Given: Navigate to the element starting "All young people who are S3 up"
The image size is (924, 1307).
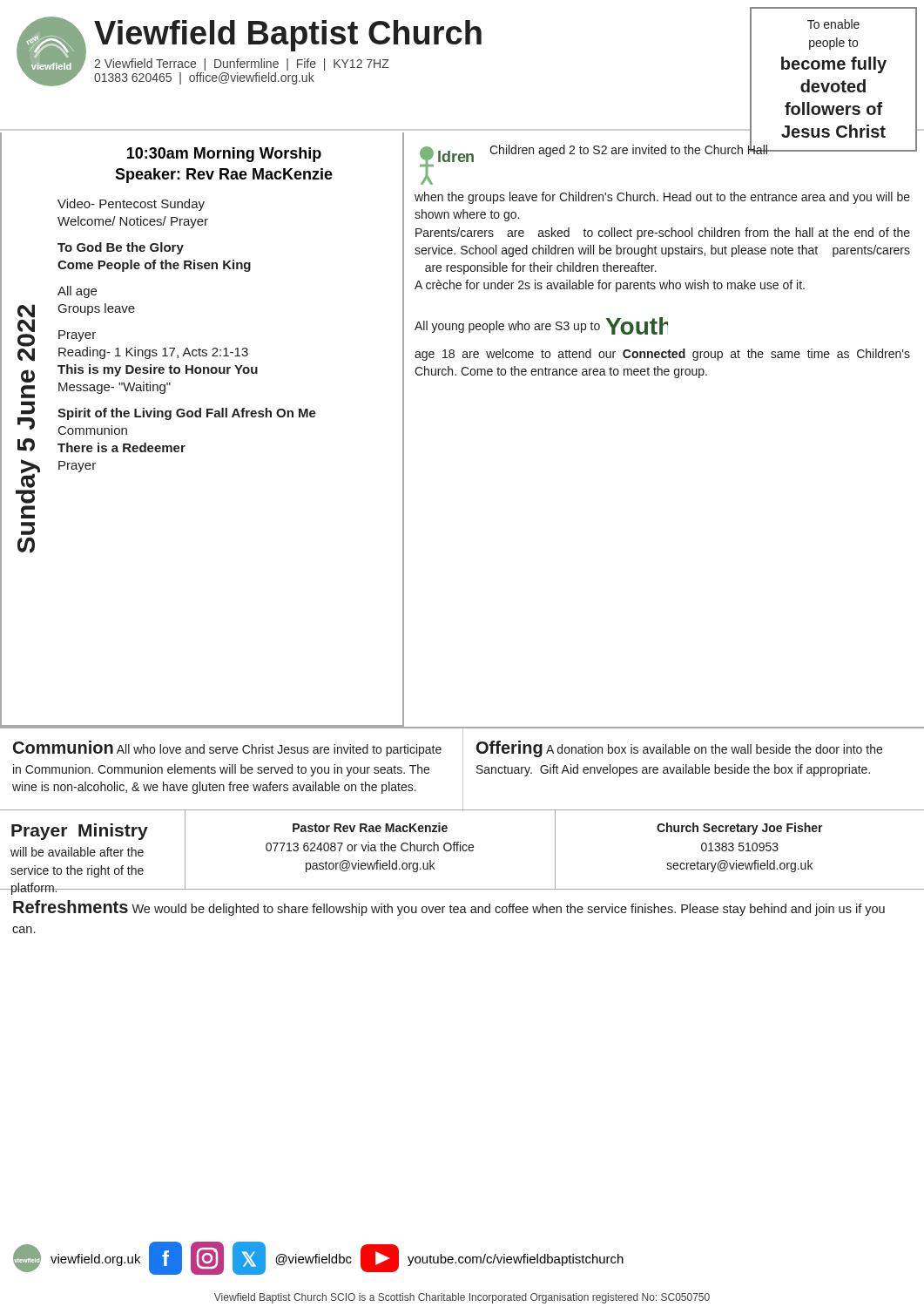Looking at the screenshot, I should point(662,344).
